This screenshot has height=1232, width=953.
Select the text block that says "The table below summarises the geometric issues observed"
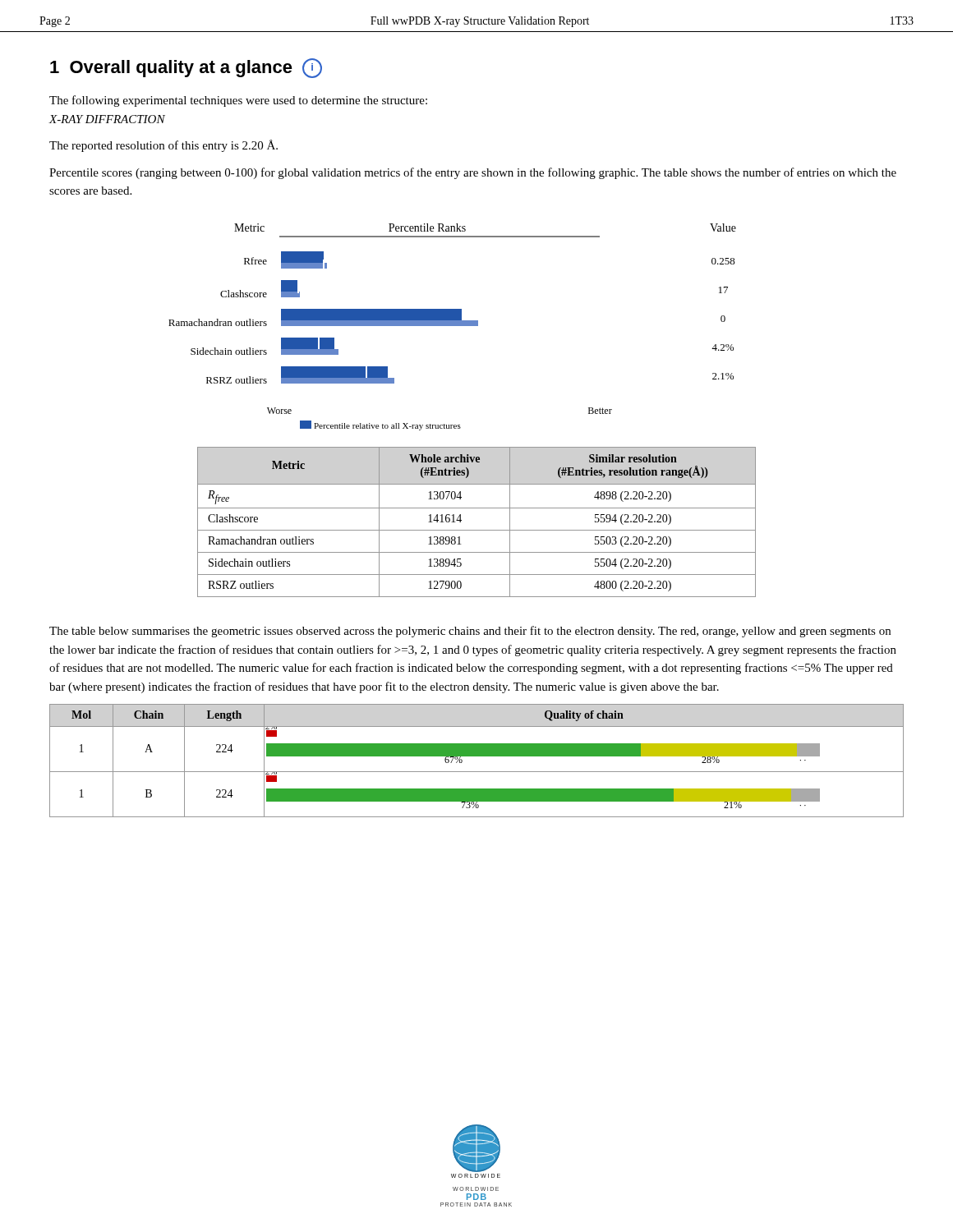point(473,659)
